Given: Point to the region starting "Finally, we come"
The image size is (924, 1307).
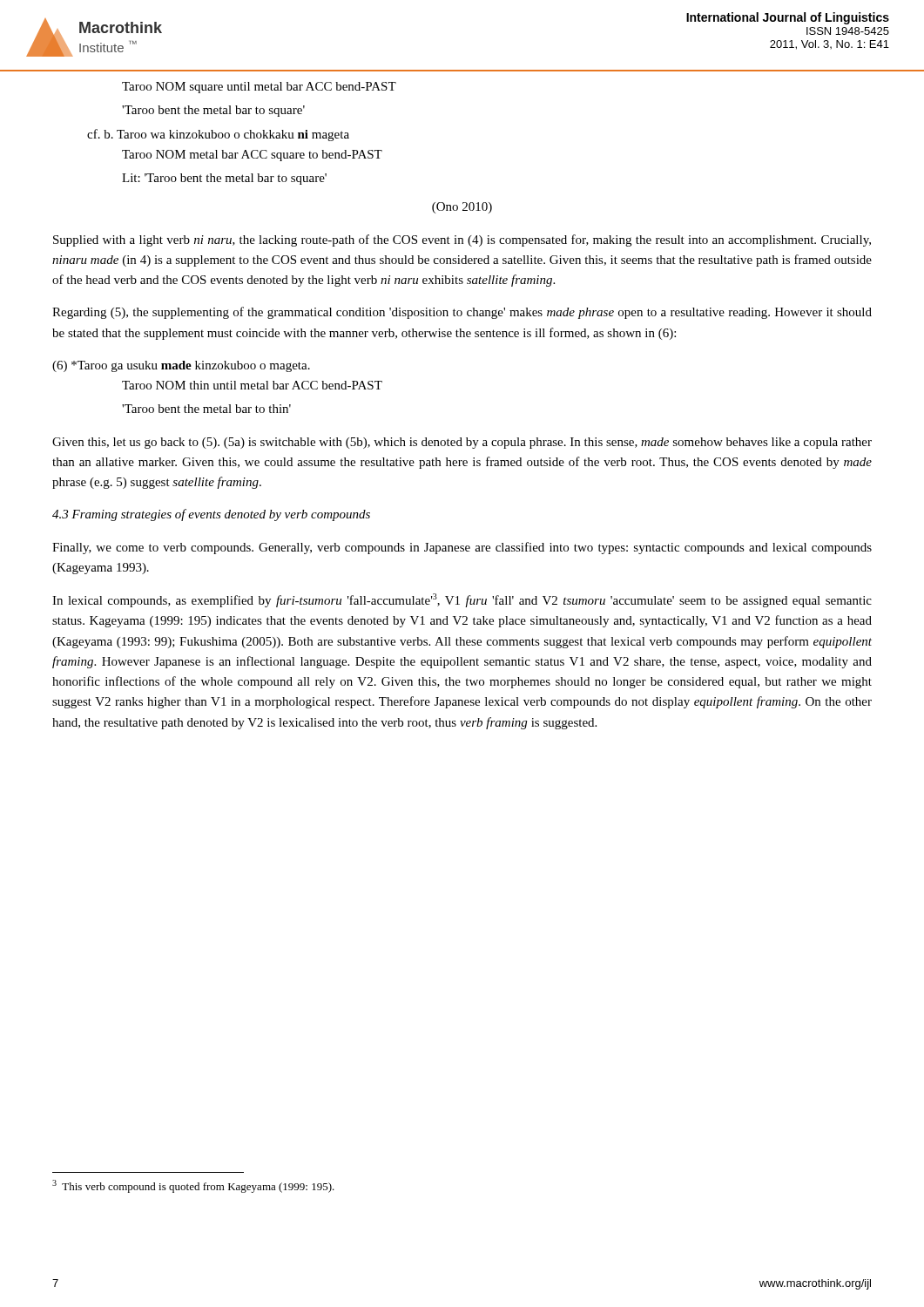Looking at the screenshot, I should [x=462, y=557].
